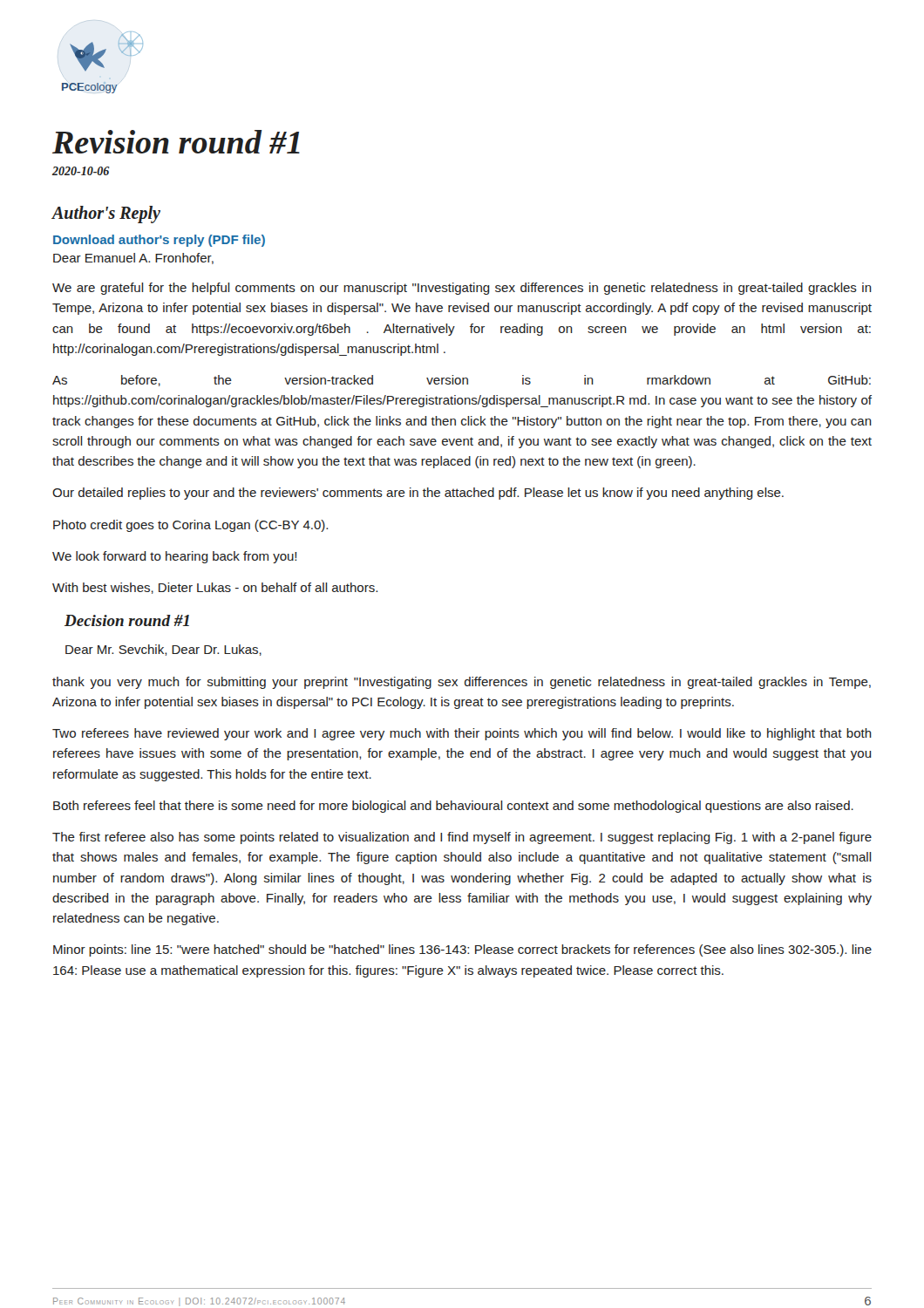
Task: Click on the text block starting "Our detailed replies"
Action: click(x=418, y=492)
